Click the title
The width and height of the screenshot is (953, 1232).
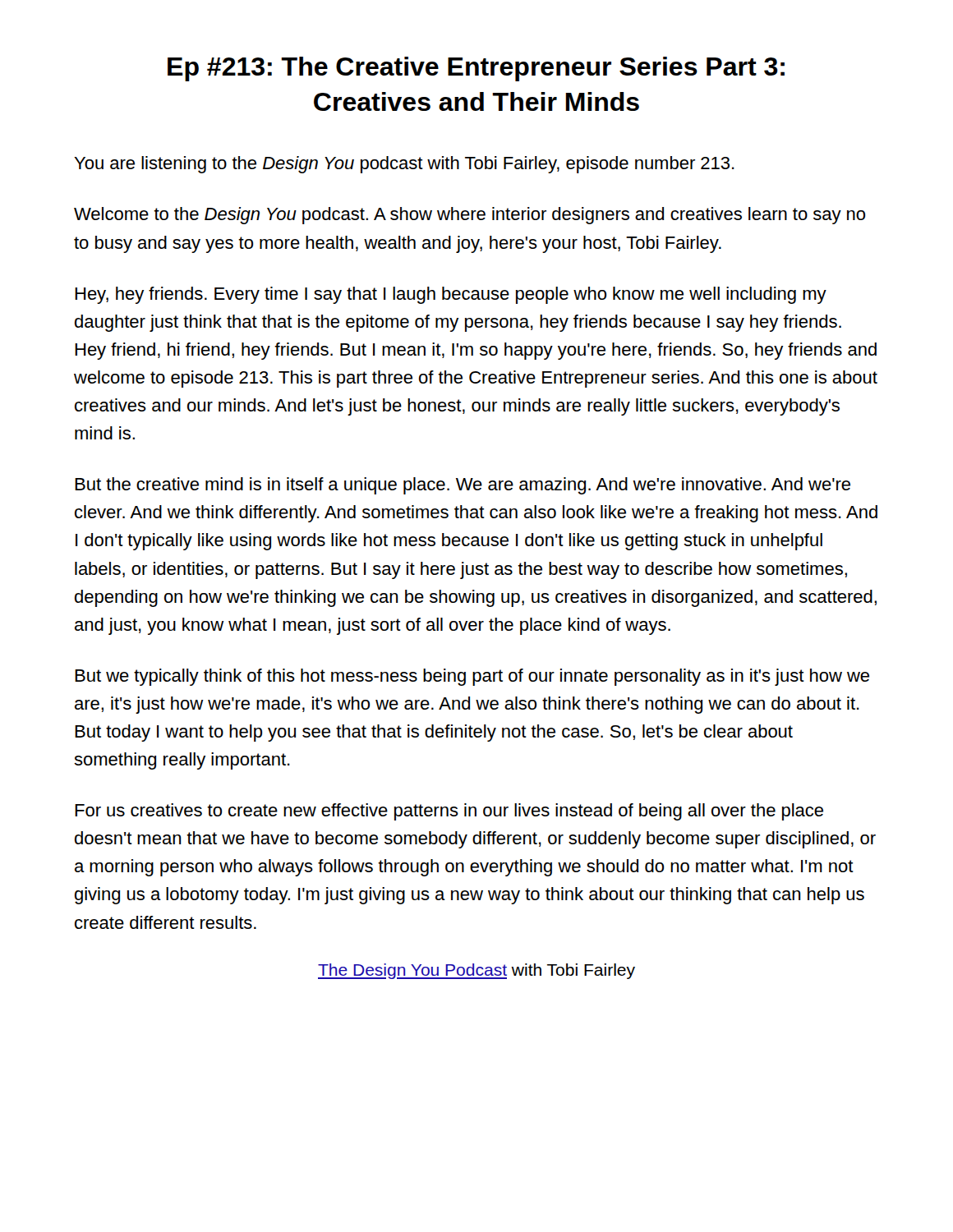[476, 85]
